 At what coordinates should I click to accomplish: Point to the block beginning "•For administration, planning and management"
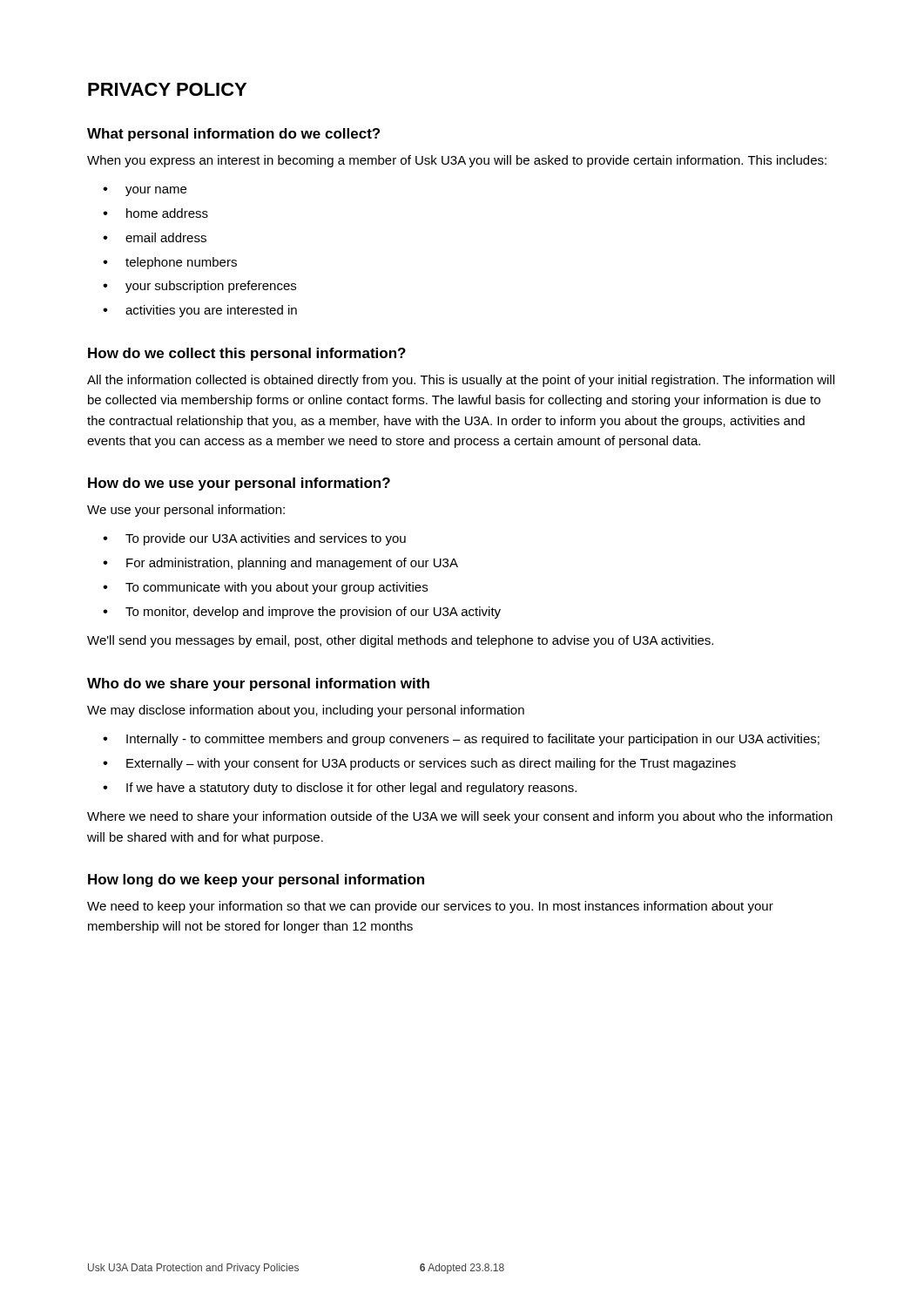pos(280,564)
